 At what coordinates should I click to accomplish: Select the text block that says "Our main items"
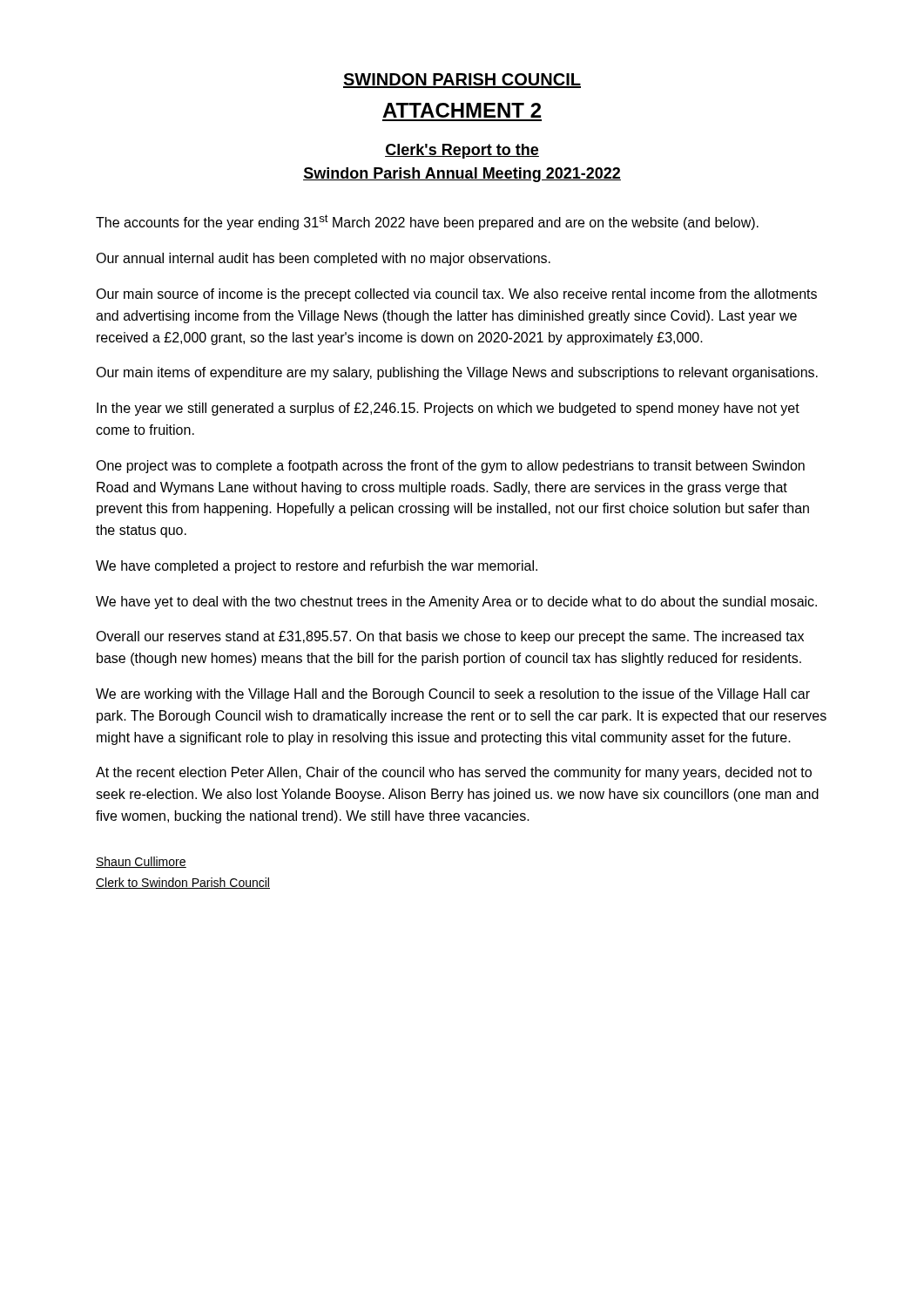[x=457, y=373]
